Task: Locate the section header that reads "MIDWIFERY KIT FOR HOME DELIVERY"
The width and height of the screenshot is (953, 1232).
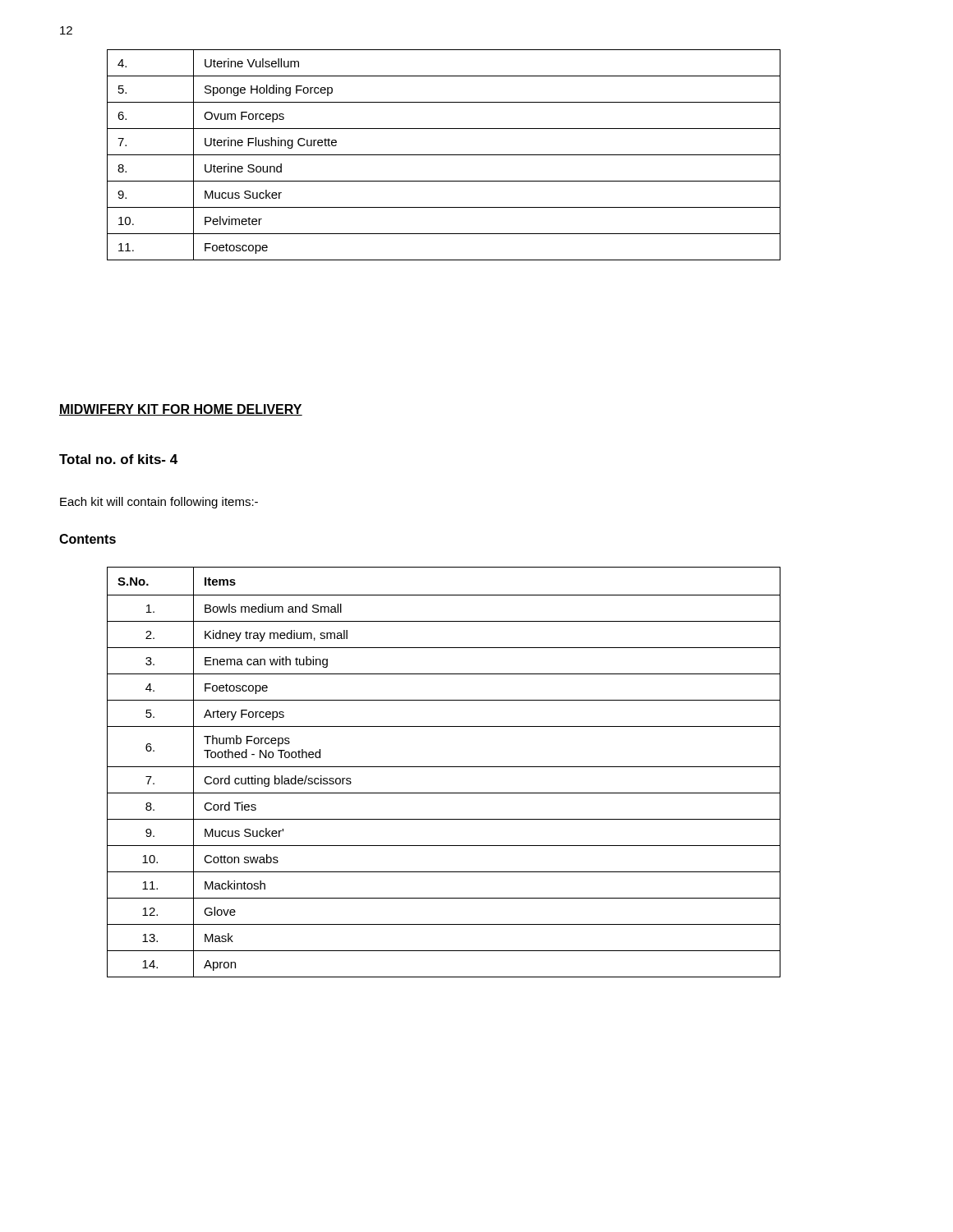Action: click(x=180, y=410)
